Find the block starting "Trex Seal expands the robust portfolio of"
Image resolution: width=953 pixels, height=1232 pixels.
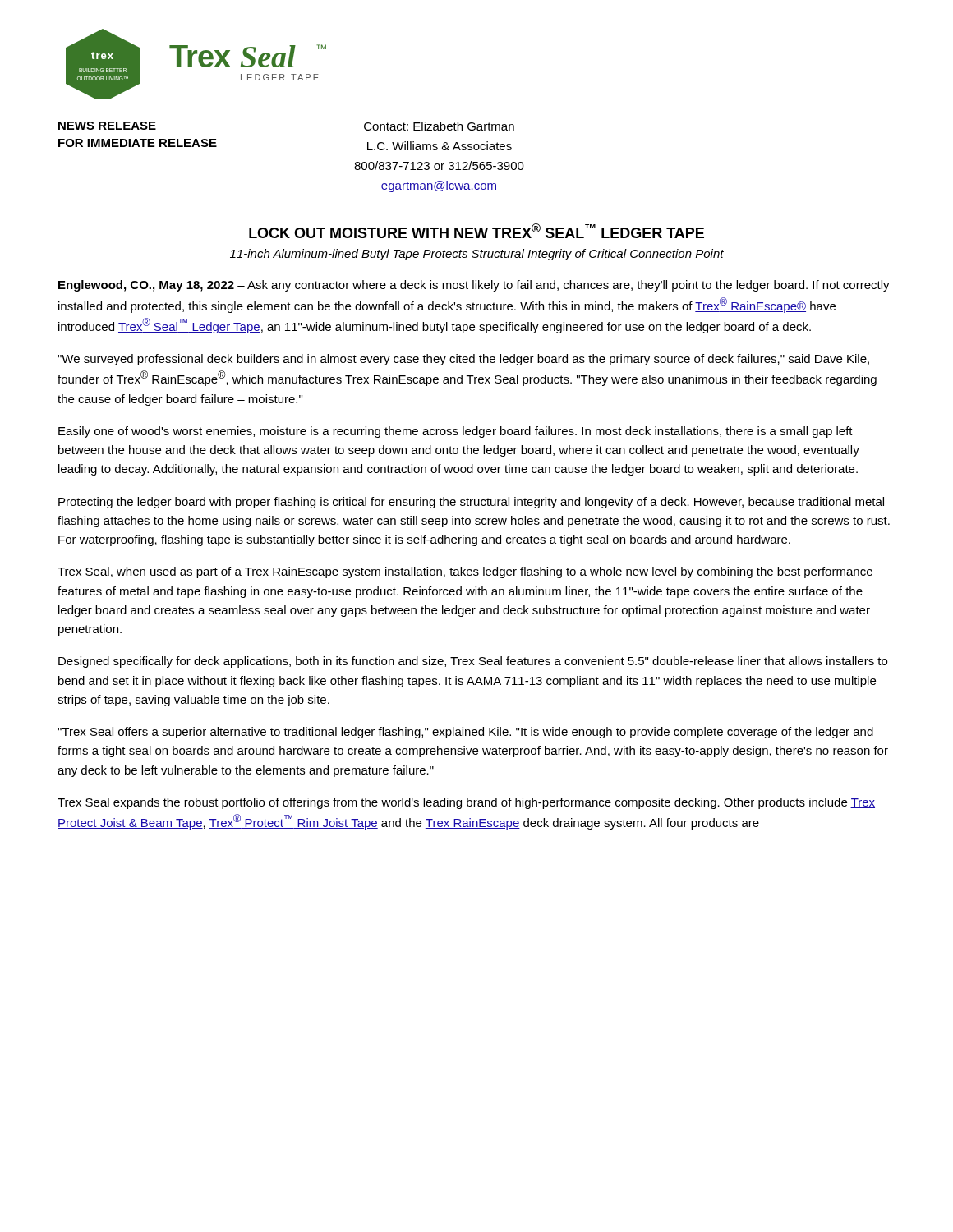(x=466, y=812)
